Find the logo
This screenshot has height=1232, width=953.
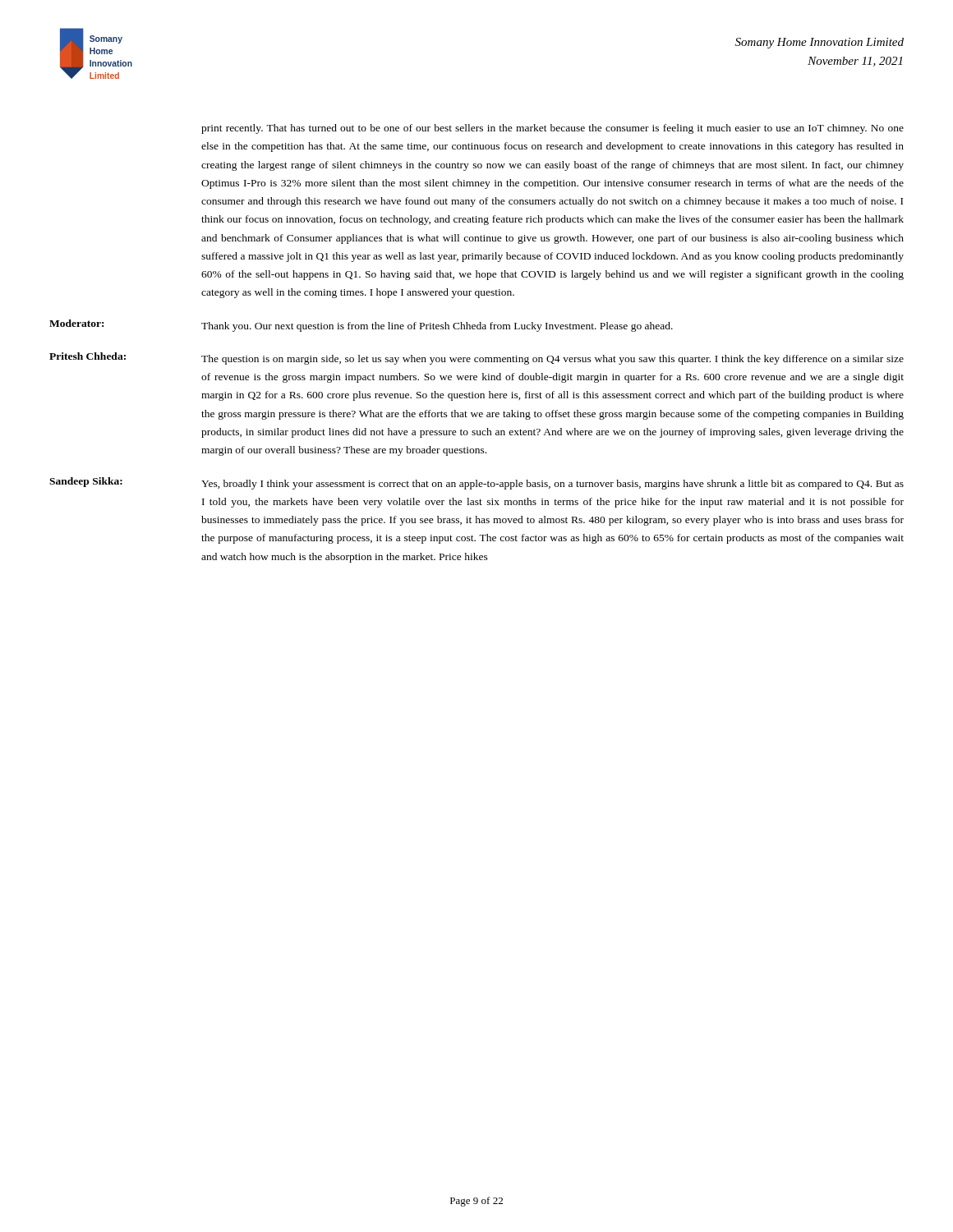[x=99, y=57]
